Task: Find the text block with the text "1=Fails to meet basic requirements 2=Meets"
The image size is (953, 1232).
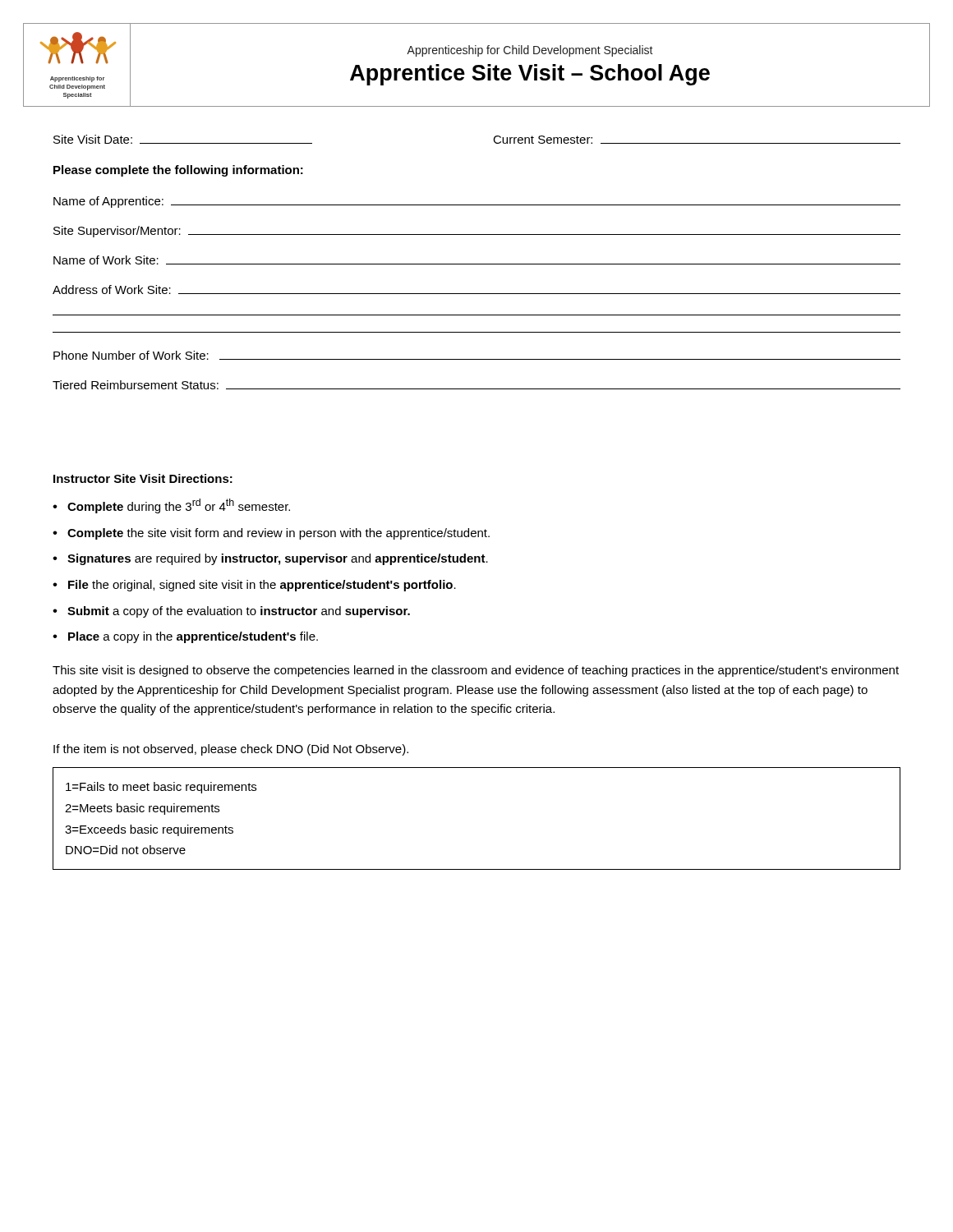Action: [161, 818]
